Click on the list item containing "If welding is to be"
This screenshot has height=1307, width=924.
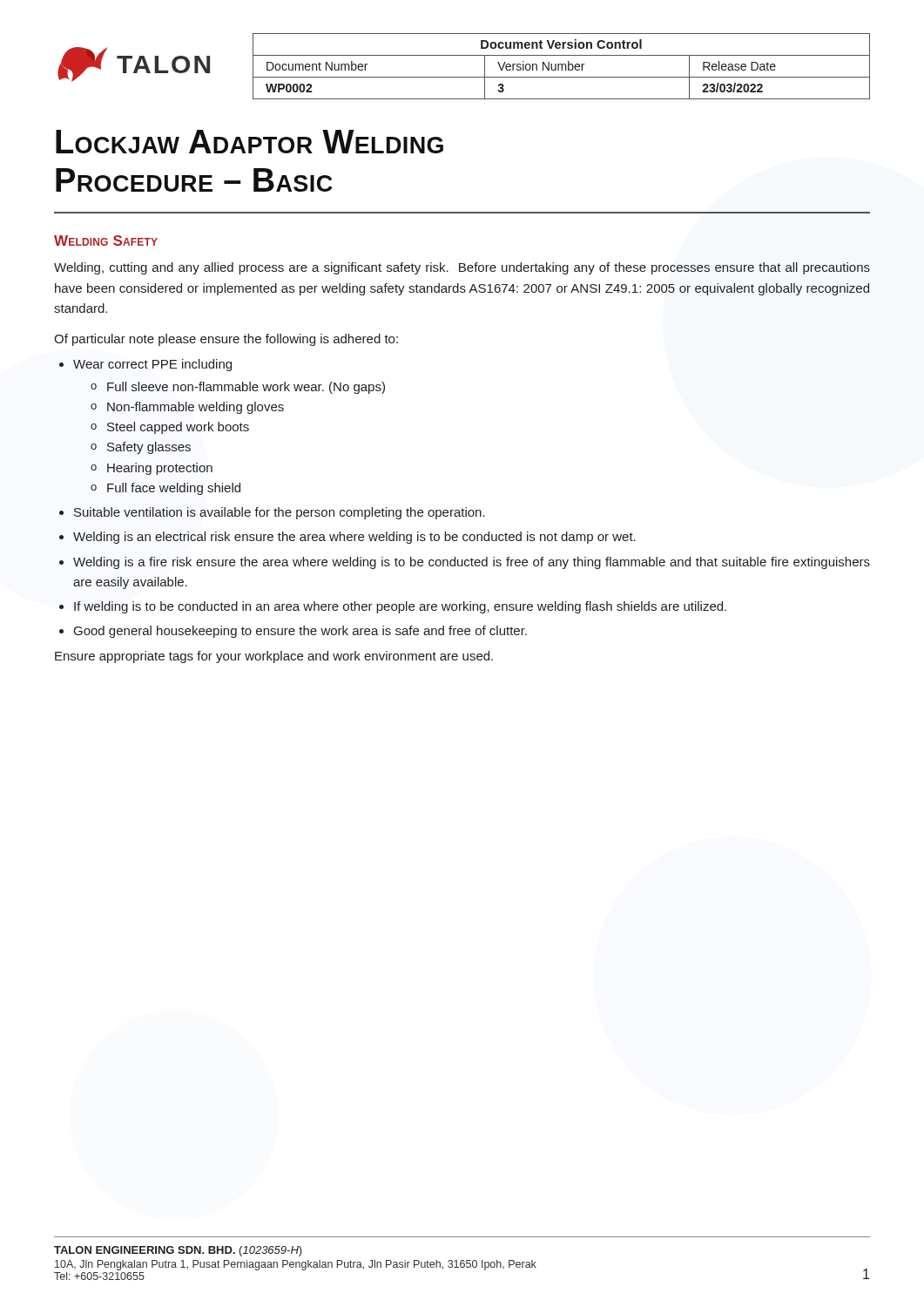tap(400, 606)
